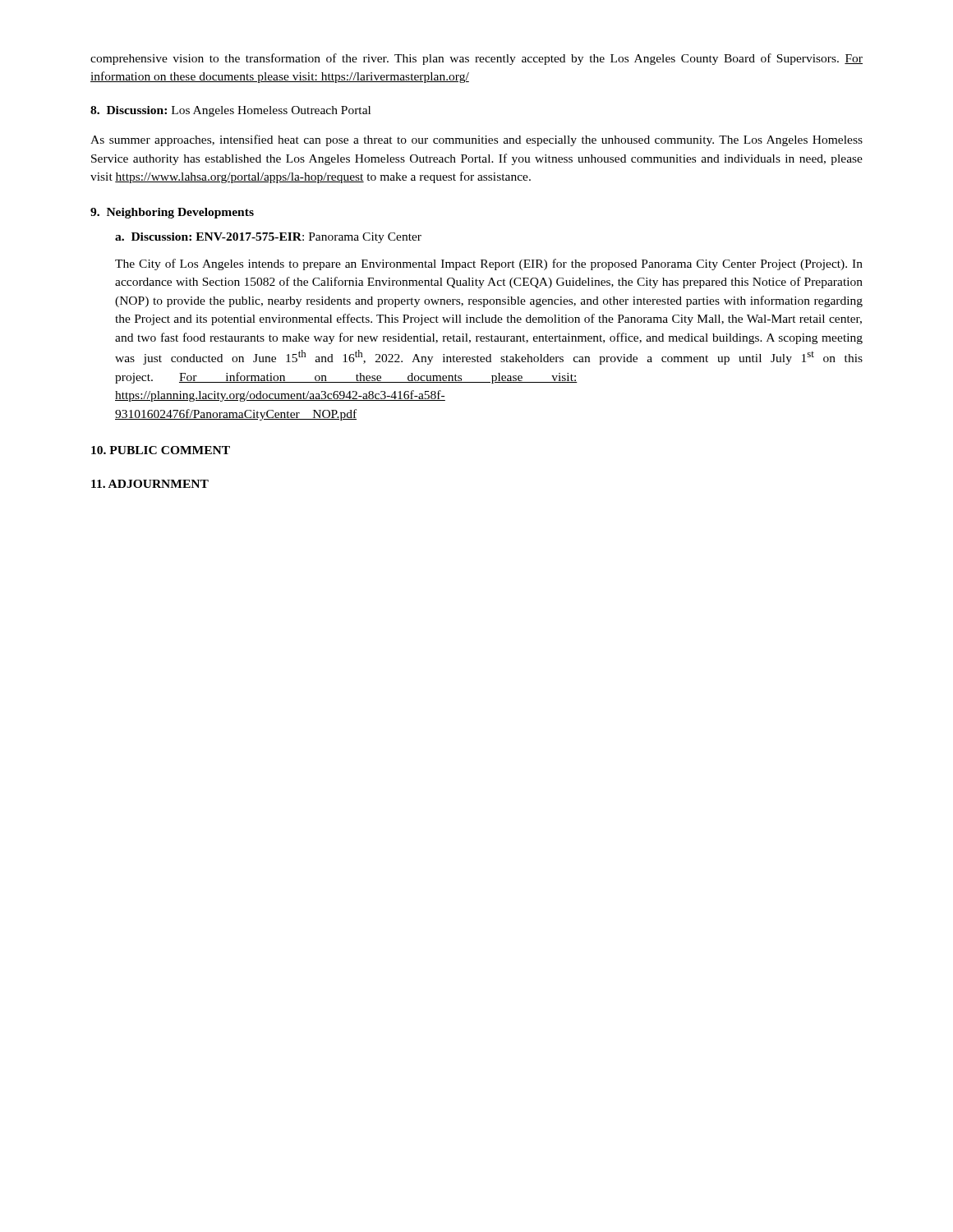This screenshot has width=953, height=1232.
Task: Locate the list item containing "11. ADJOURNMENT"
Action: click(x=150, y=484)
